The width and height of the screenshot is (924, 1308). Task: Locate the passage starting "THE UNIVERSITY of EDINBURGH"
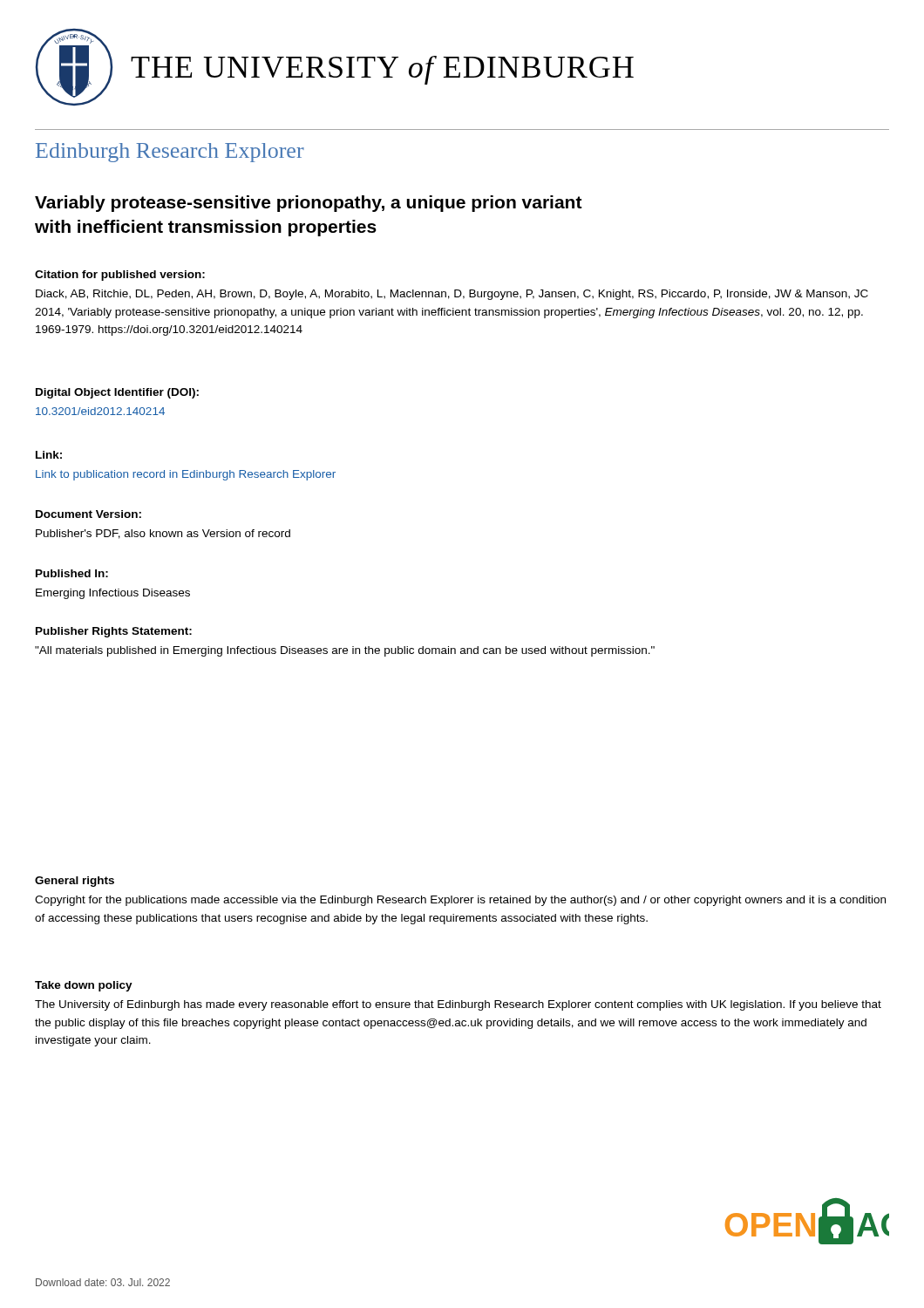(383, 67)
